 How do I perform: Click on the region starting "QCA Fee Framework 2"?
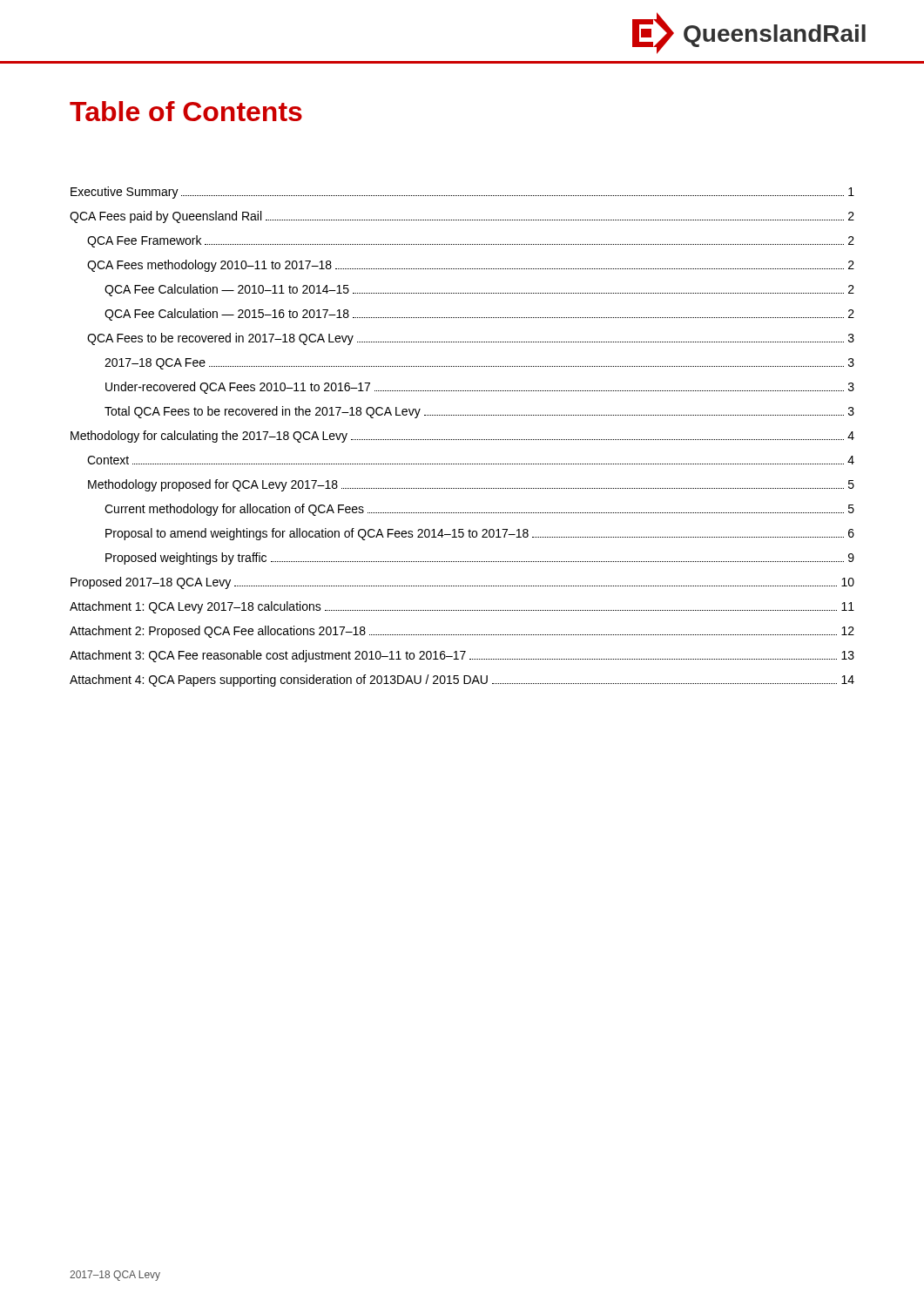(471, 241)
